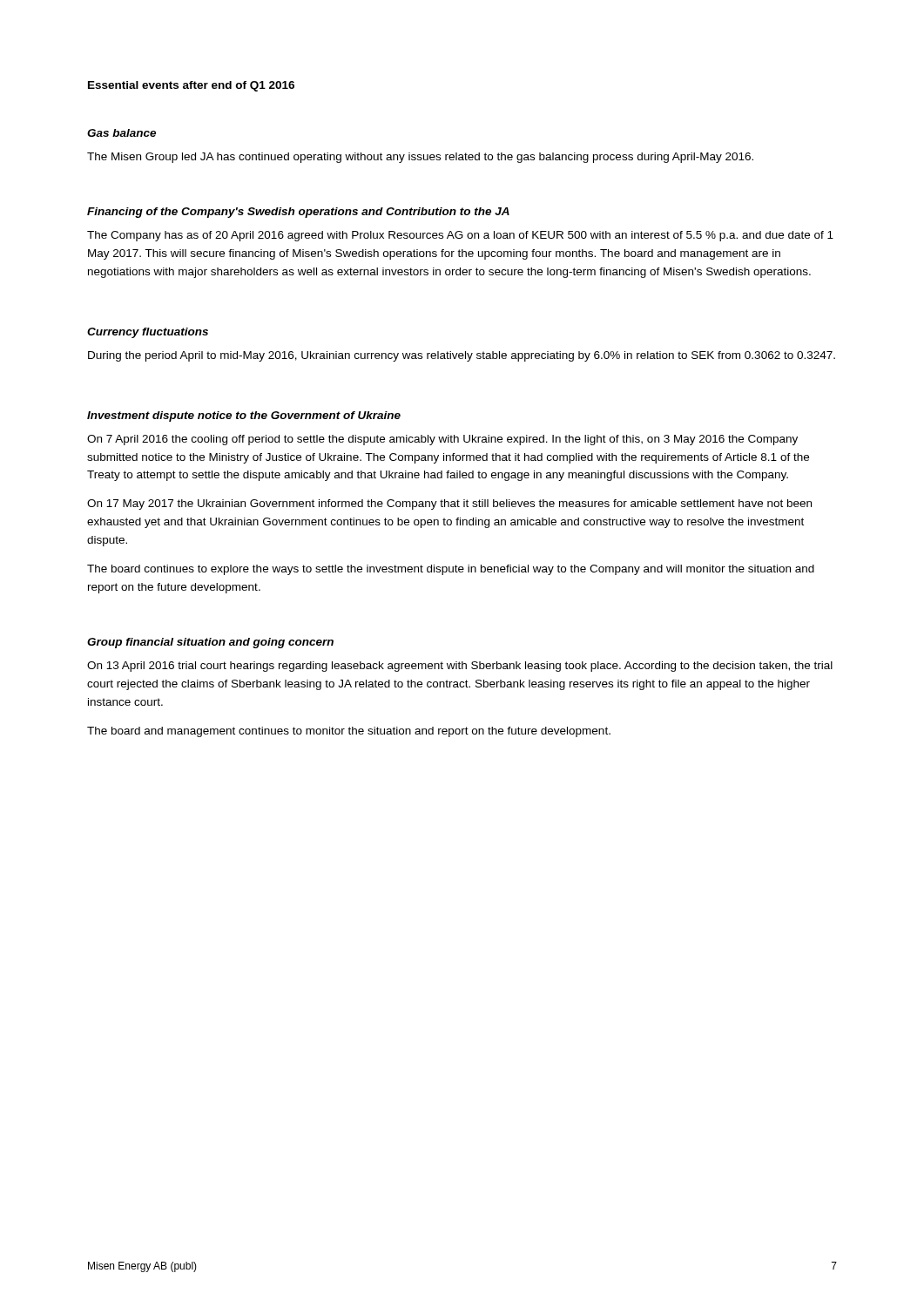Locate the text block with the text "On 7 April 2016"
Image resolution: width=924 pixels, height=1307 pixels.
pyautogui.click(x=448, y=457)
